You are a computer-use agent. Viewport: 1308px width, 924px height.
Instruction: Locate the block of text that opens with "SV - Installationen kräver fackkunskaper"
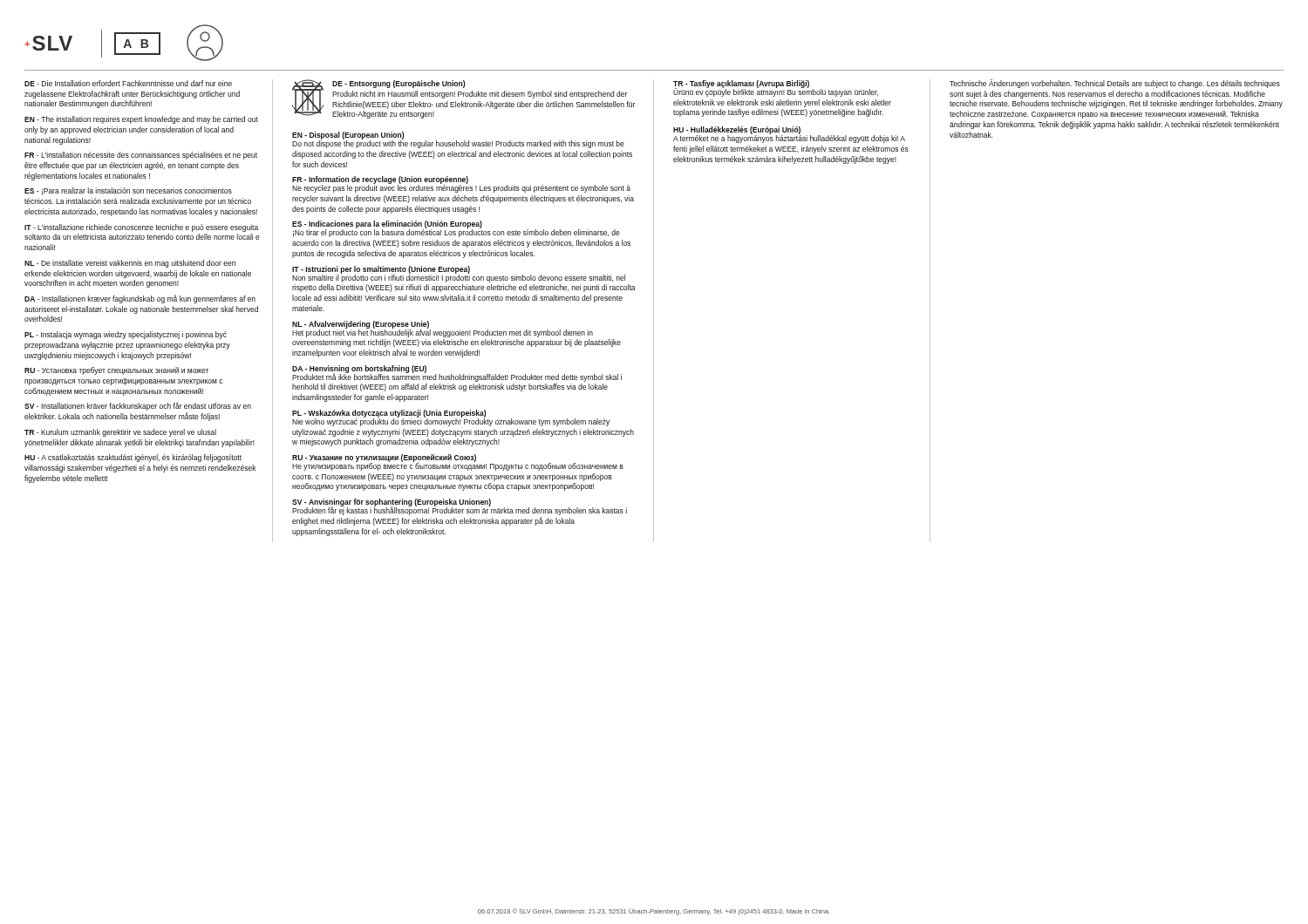[138, 412]
